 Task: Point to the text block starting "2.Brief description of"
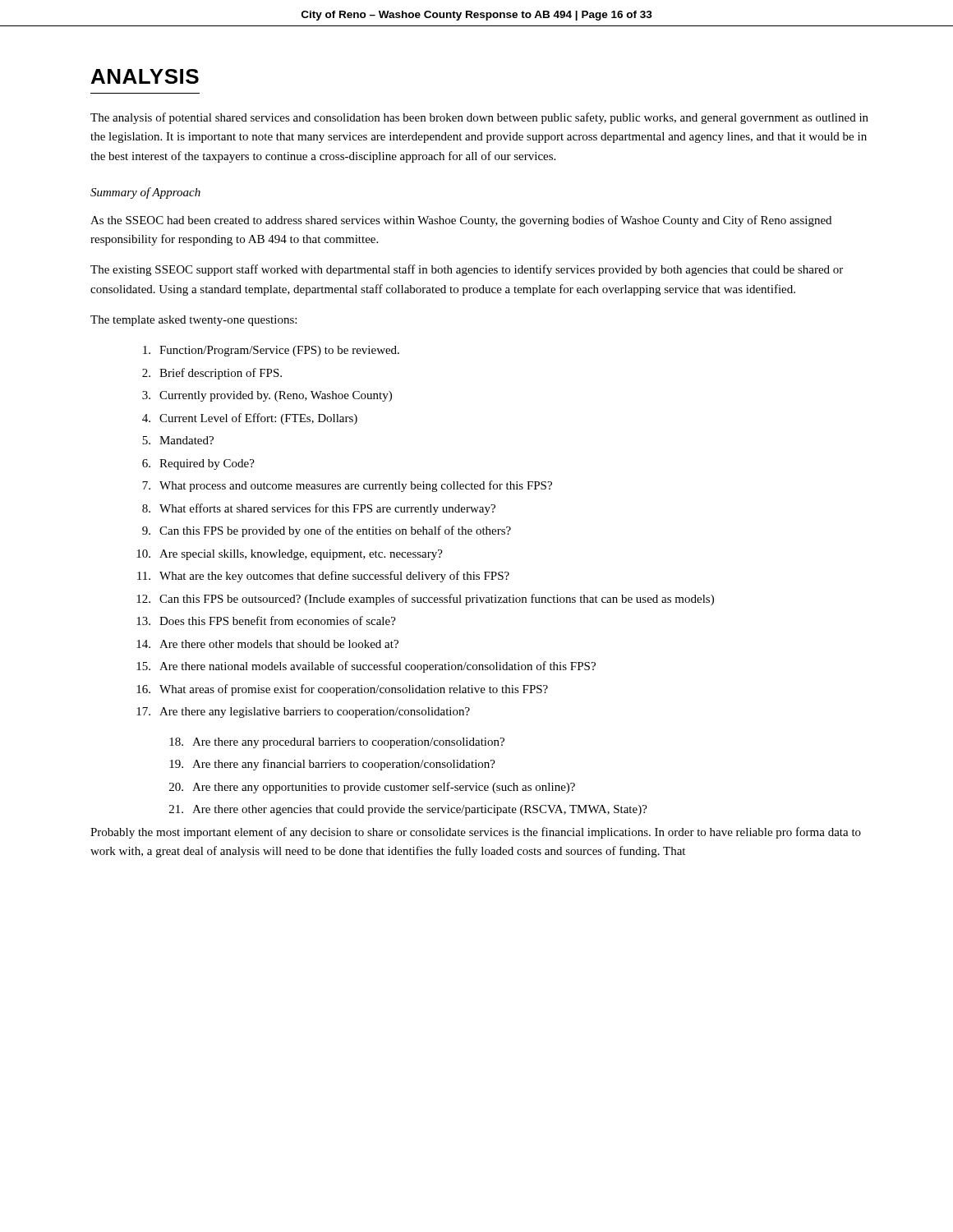pyautogui.click(x=212, y=374)
